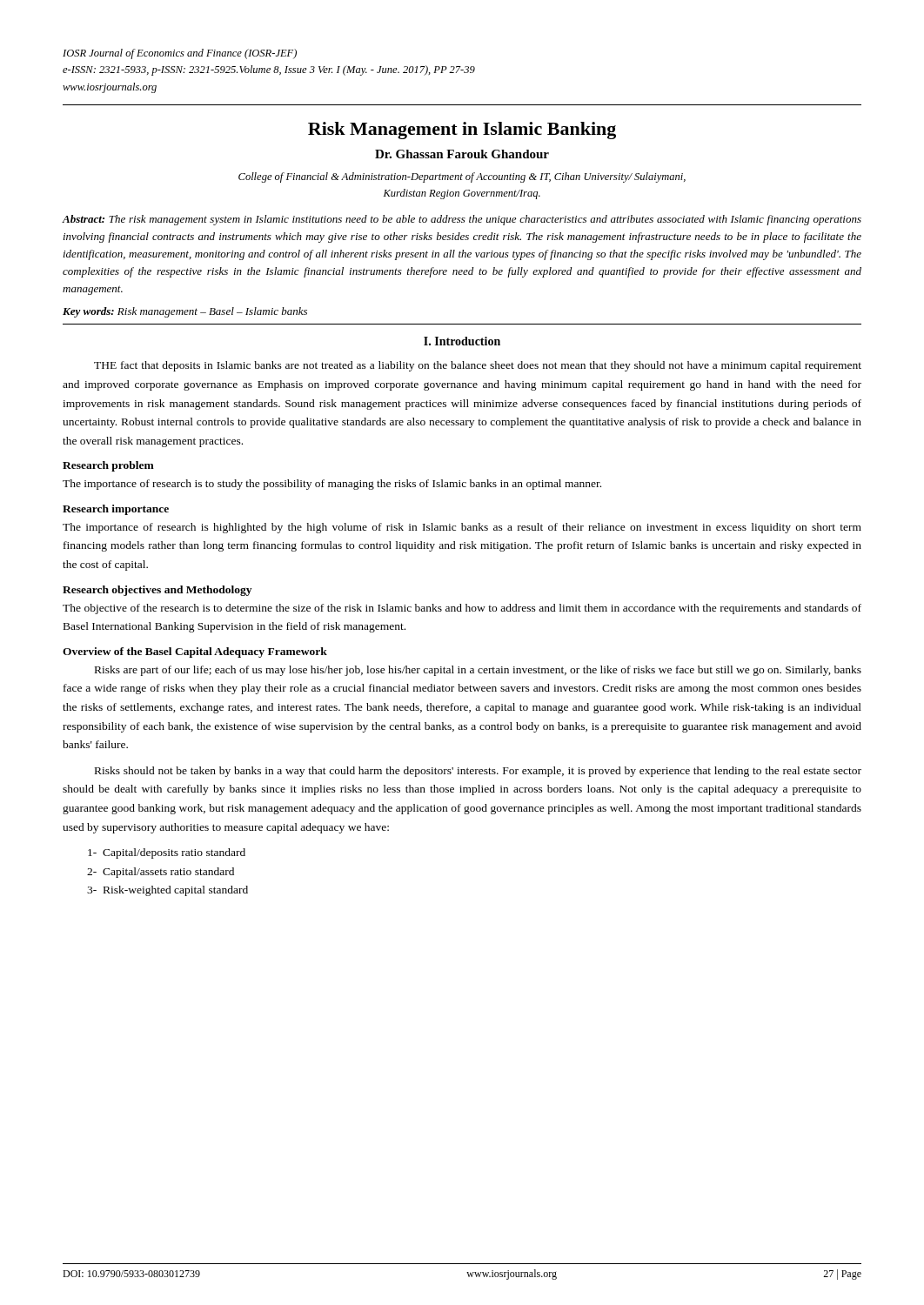
Task: Navigate to the text starting "3- Risk-weighted capital"
Action: tap(168, 890)
